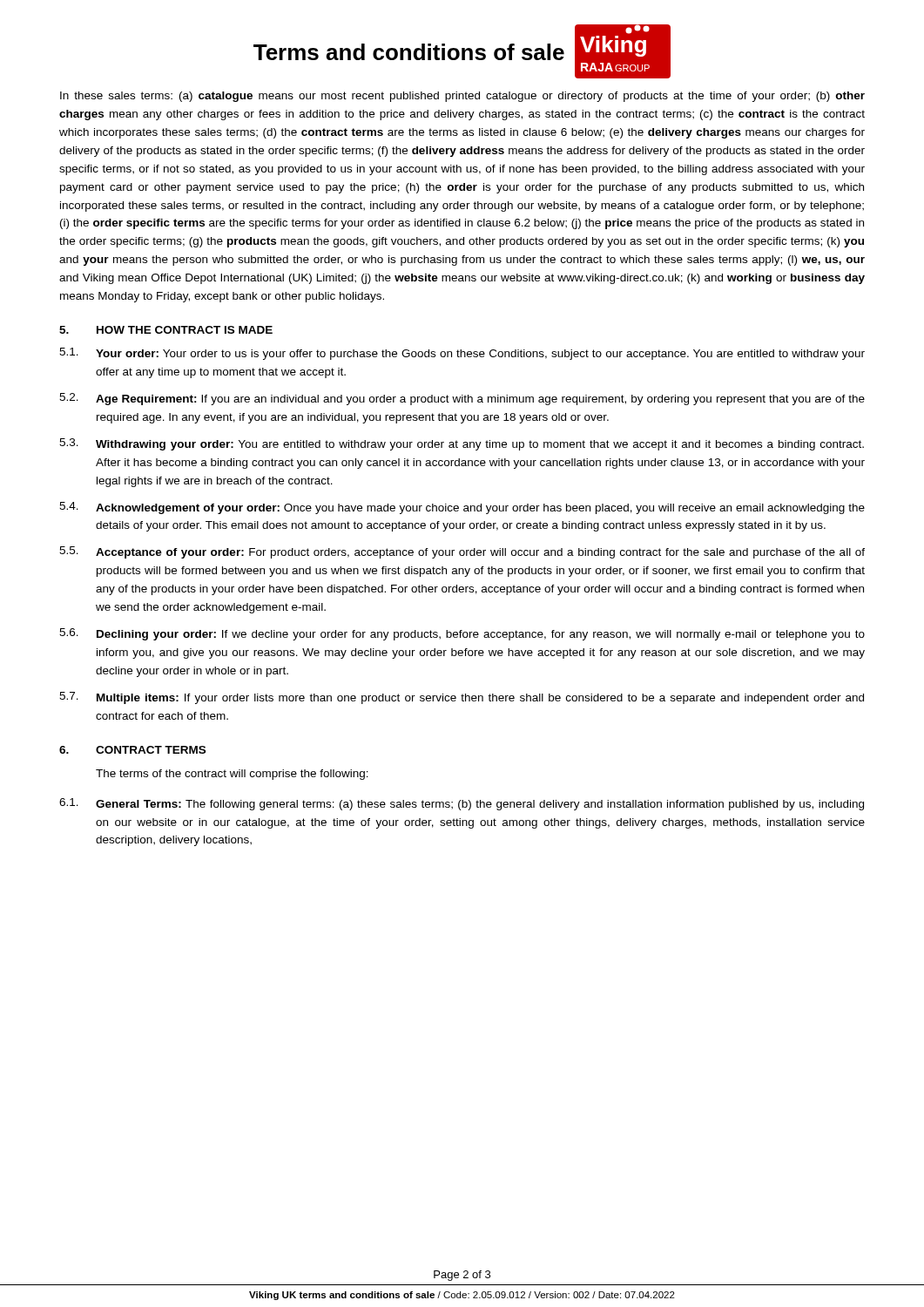Viewport: 924px width, 1307px height.
Task: Select the text block that reads "3. Withdrawing your order: You"
Action: point(462,463)
